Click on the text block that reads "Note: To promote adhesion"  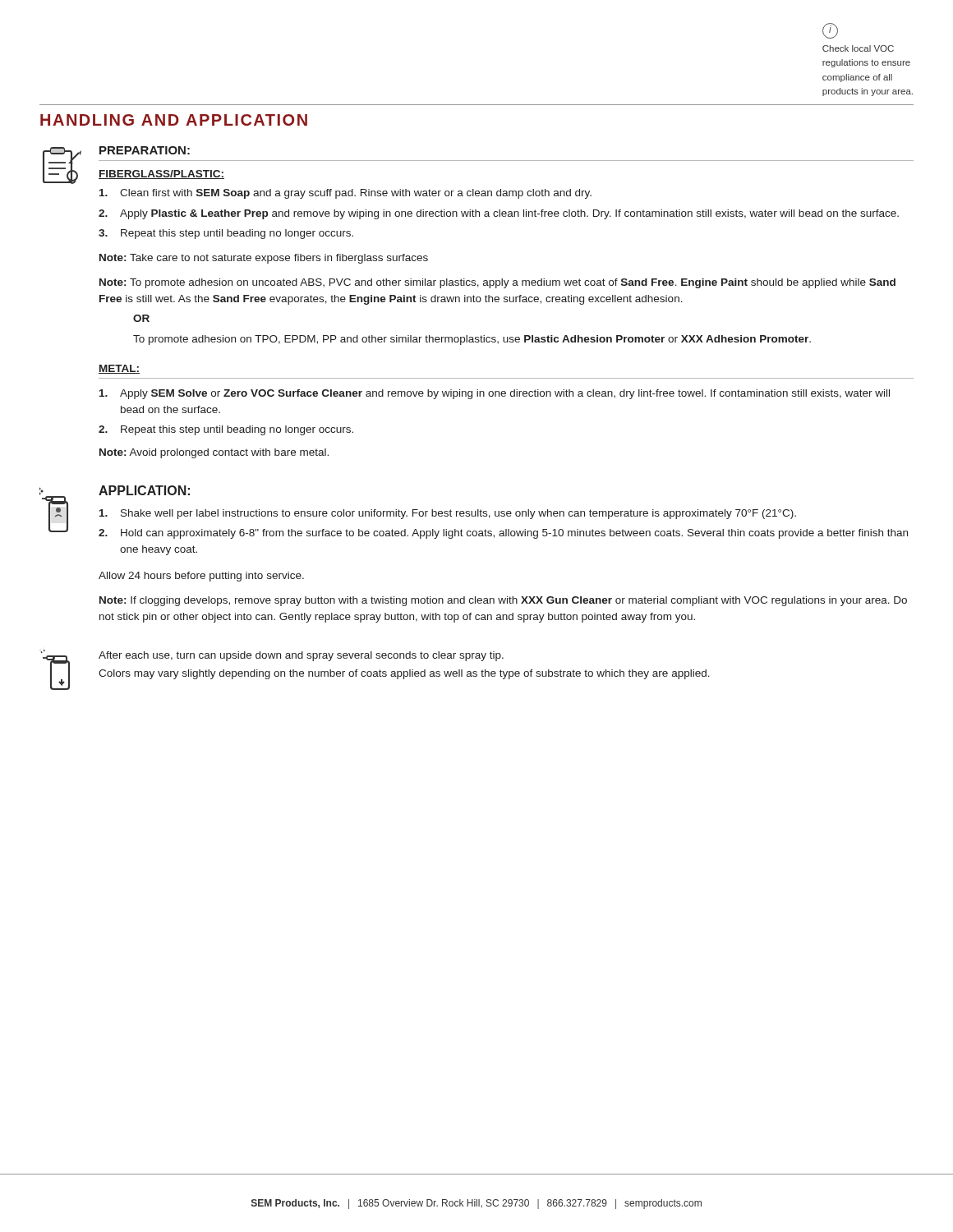[506, 312]
